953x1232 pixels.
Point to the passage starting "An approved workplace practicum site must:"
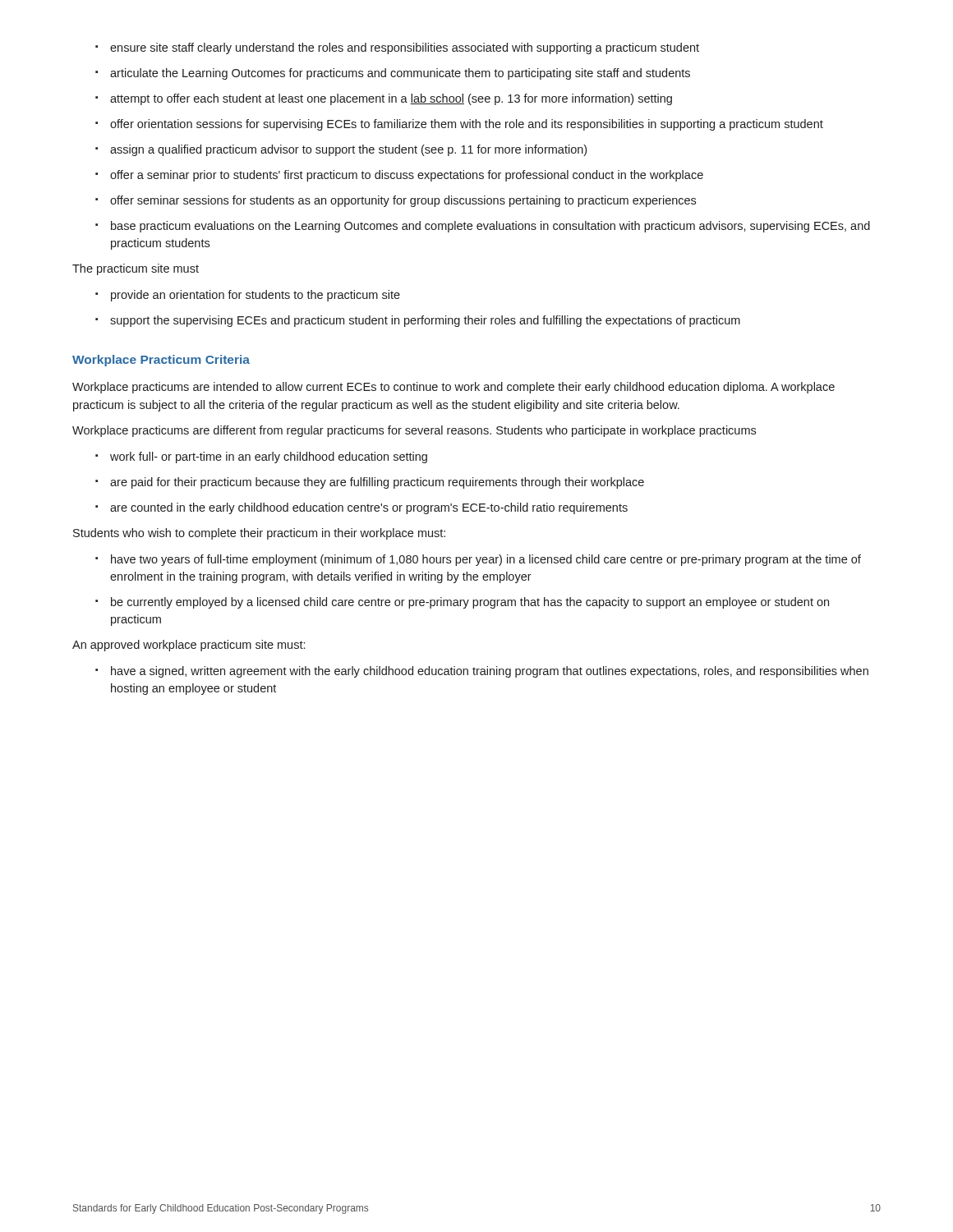[x=189, y=645]
